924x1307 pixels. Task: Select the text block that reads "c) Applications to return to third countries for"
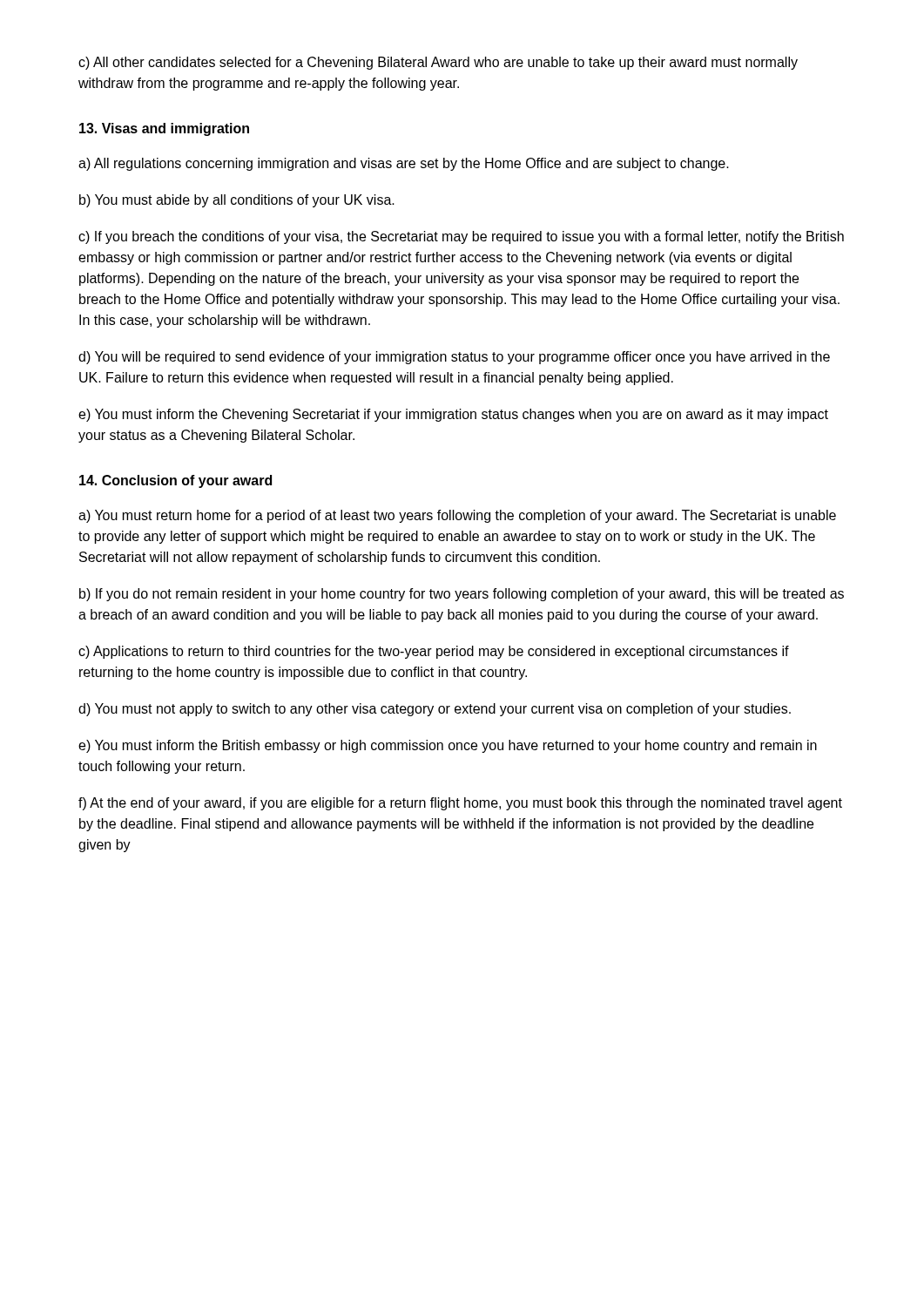tap(433, 662)
